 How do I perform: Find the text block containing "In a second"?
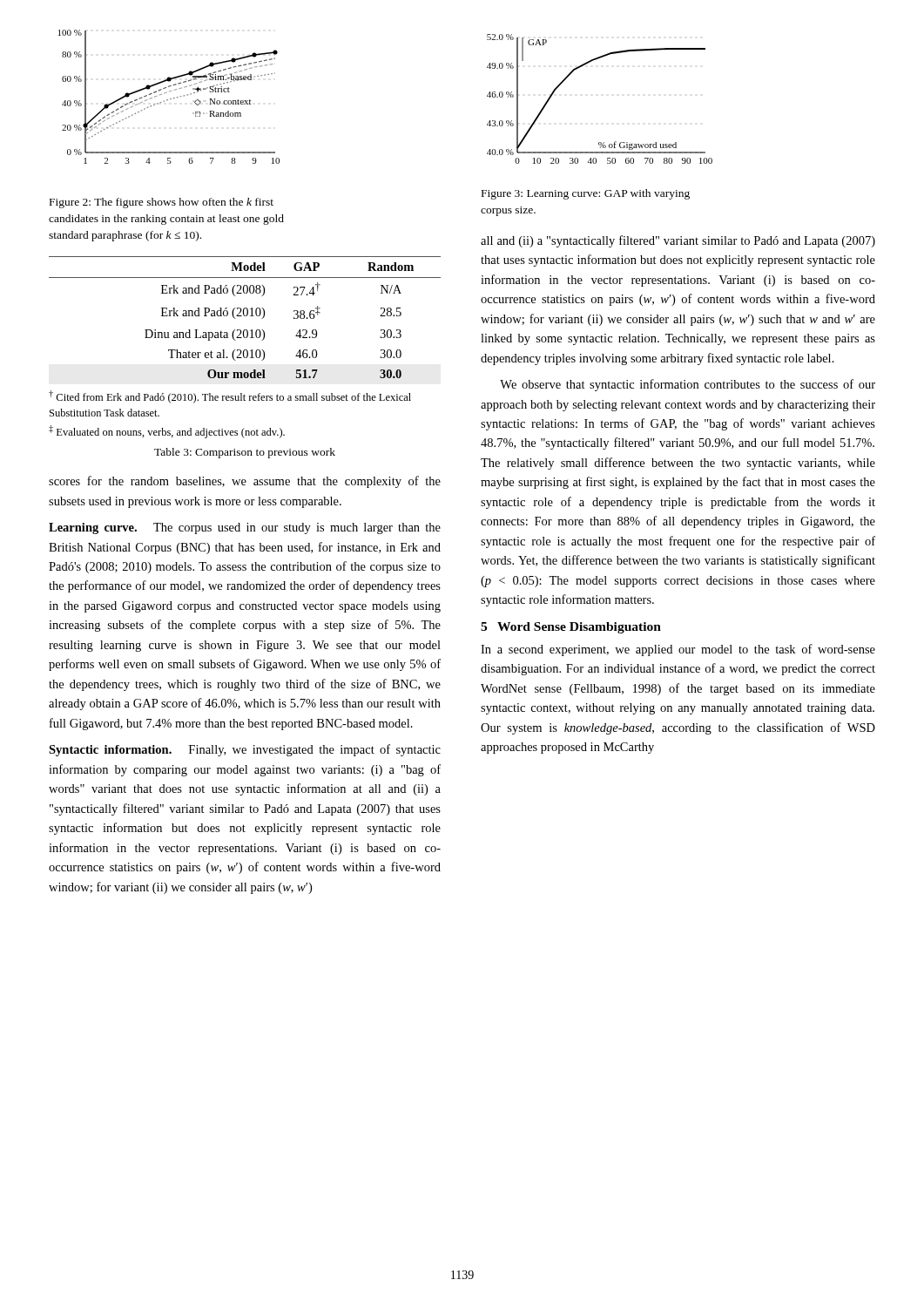click(x=678, y=698)
